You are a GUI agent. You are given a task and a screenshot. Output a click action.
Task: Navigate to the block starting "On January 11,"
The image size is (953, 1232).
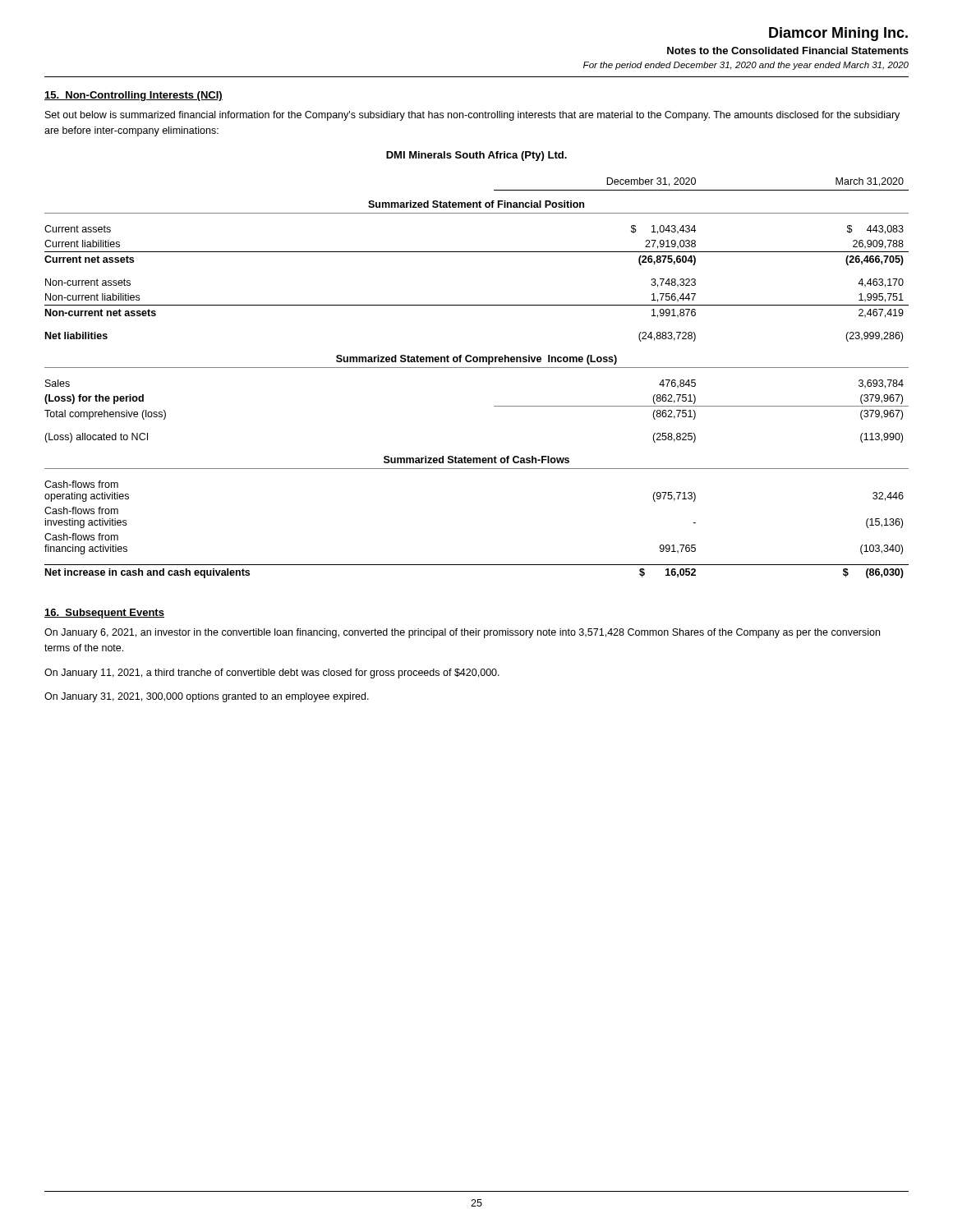(x=272, y=672)
